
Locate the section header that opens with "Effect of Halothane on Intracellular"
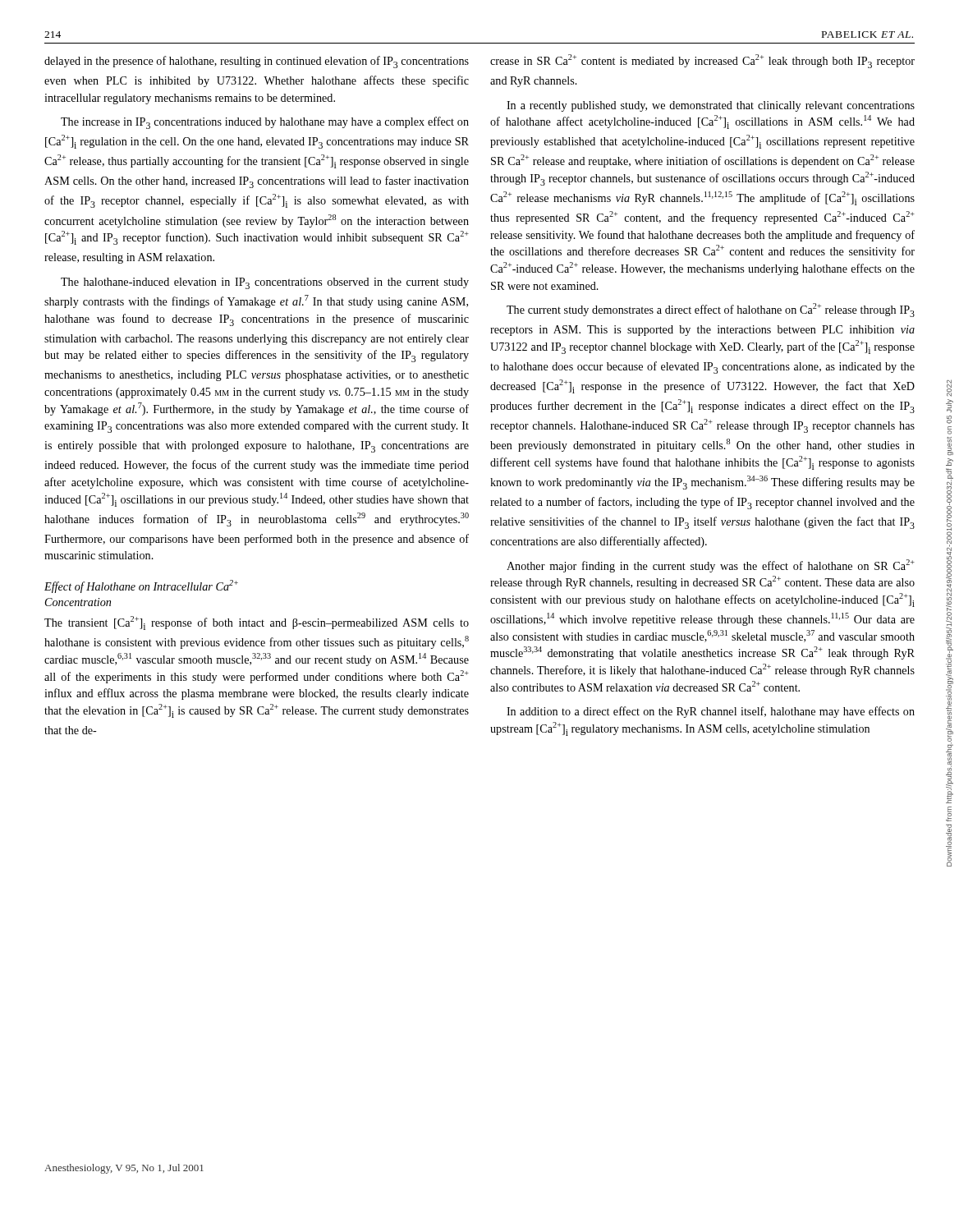coord(141,586)
